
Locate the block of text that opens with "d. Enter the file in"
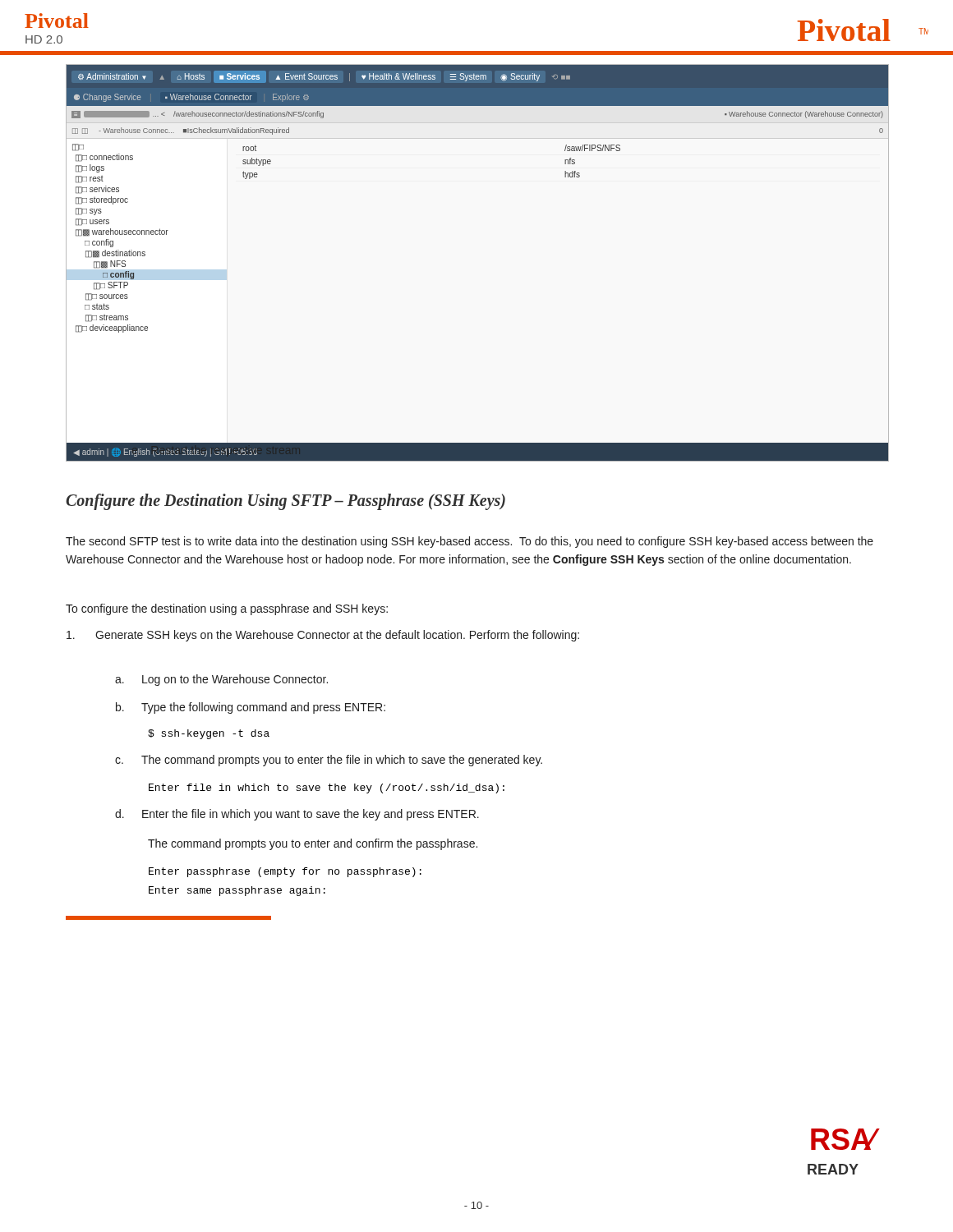(x=297, y=814)
